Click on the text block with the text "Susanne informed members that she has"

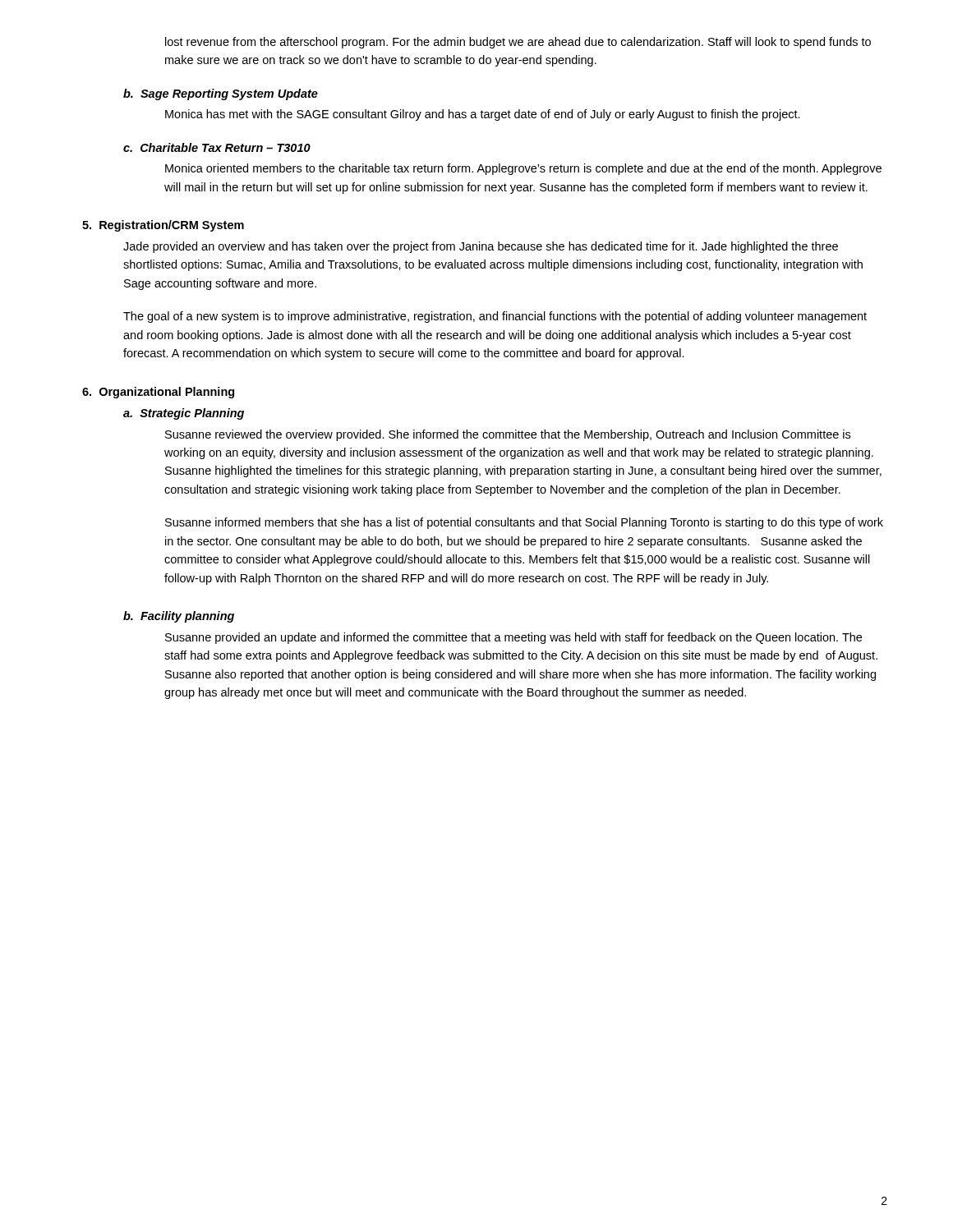tap(524, 550)
